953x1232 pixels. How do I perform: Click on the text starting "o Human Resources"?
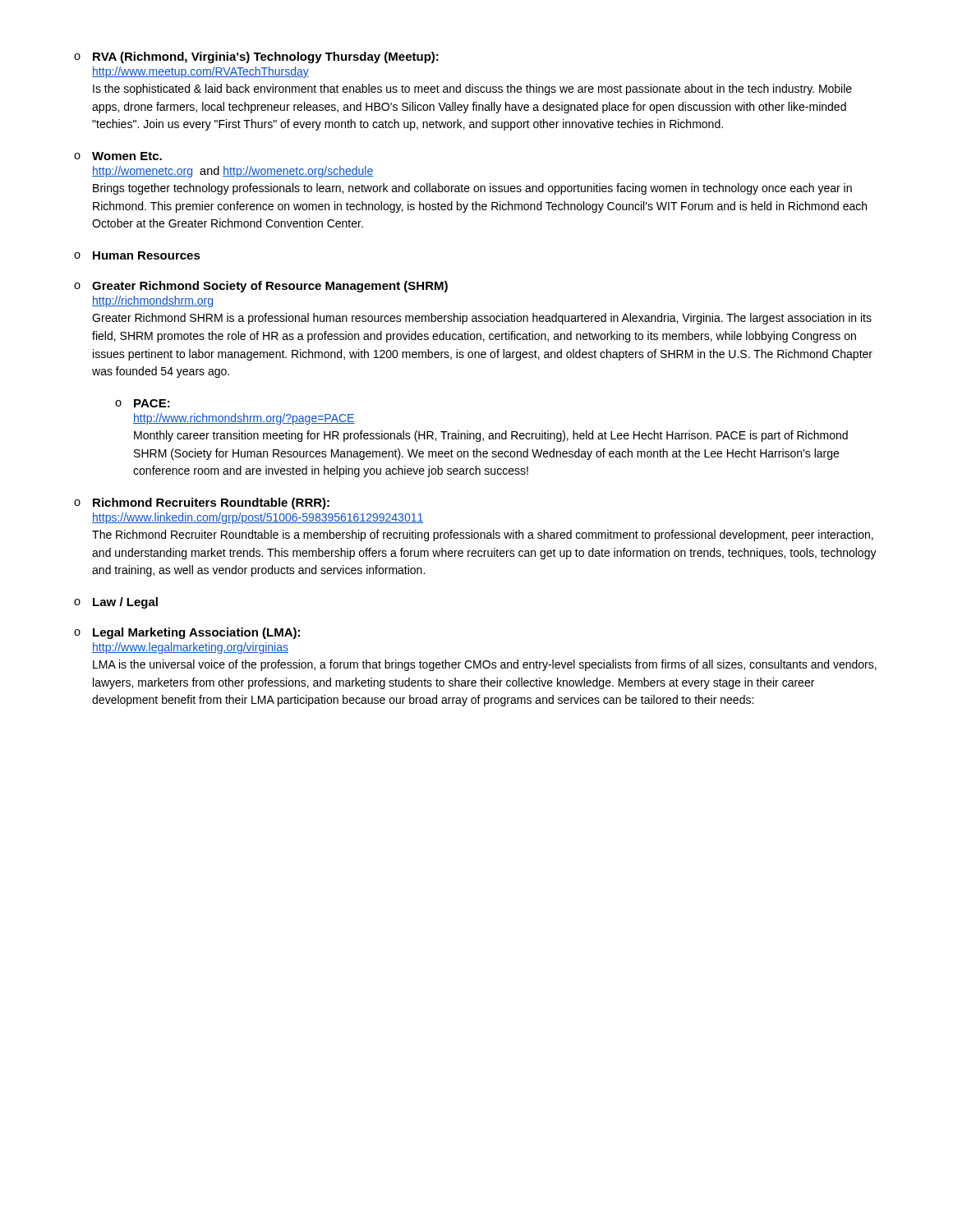pyautogui.click(x=137, y=255)
